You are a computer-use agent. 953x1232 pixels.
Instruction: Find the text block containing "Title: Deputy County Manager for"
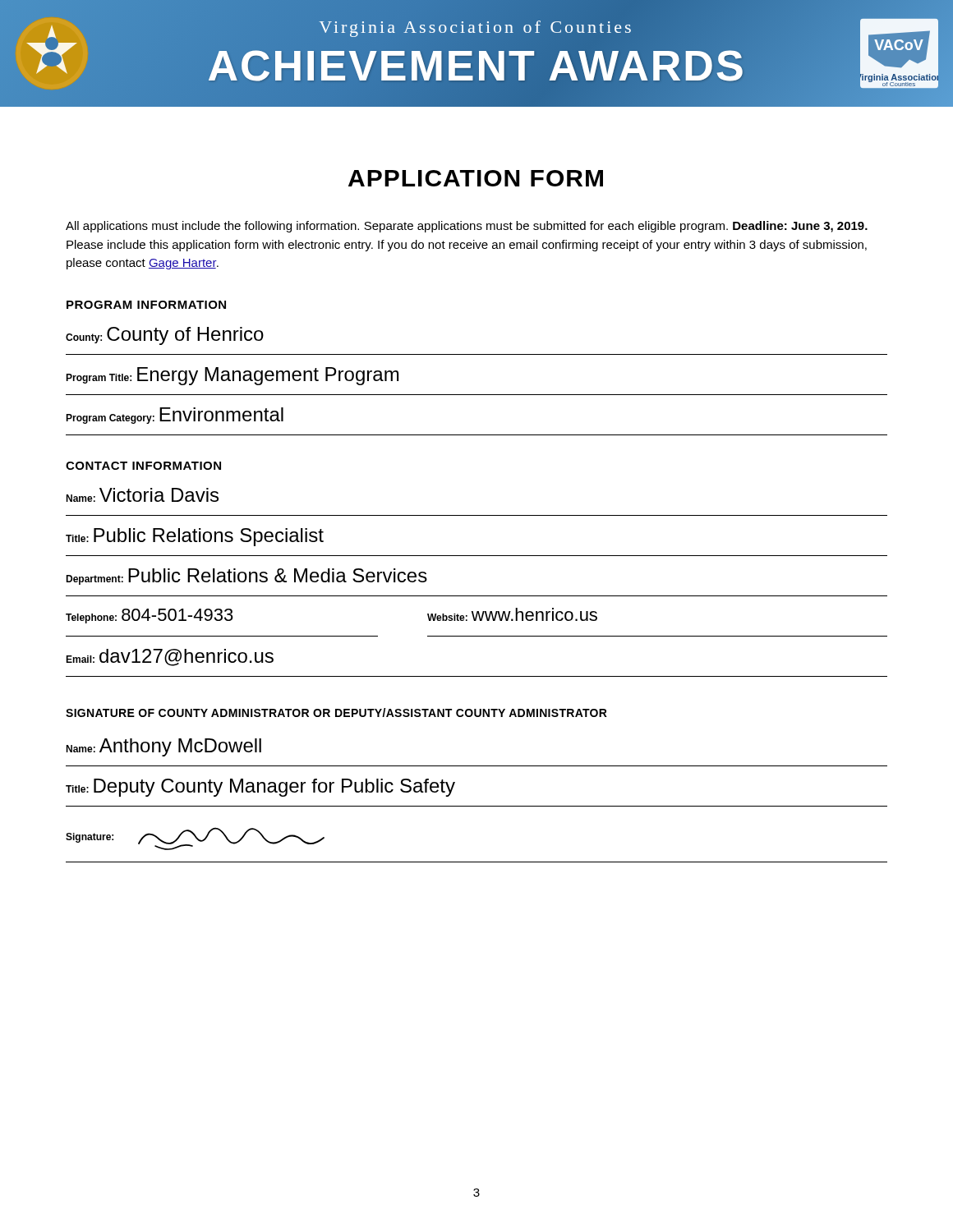260,788
